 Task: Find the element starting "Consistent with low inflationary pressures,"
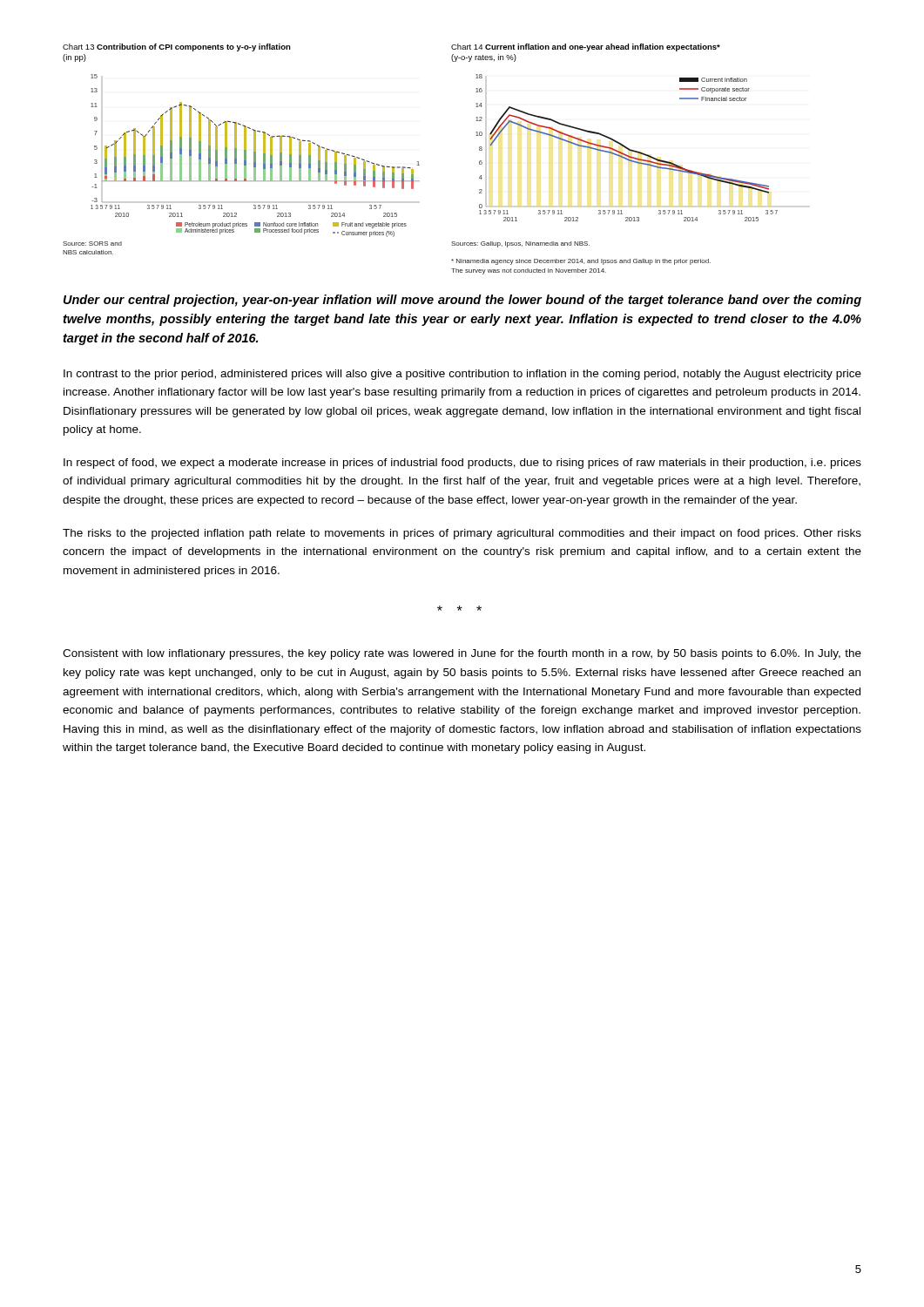tap(462, 700)
